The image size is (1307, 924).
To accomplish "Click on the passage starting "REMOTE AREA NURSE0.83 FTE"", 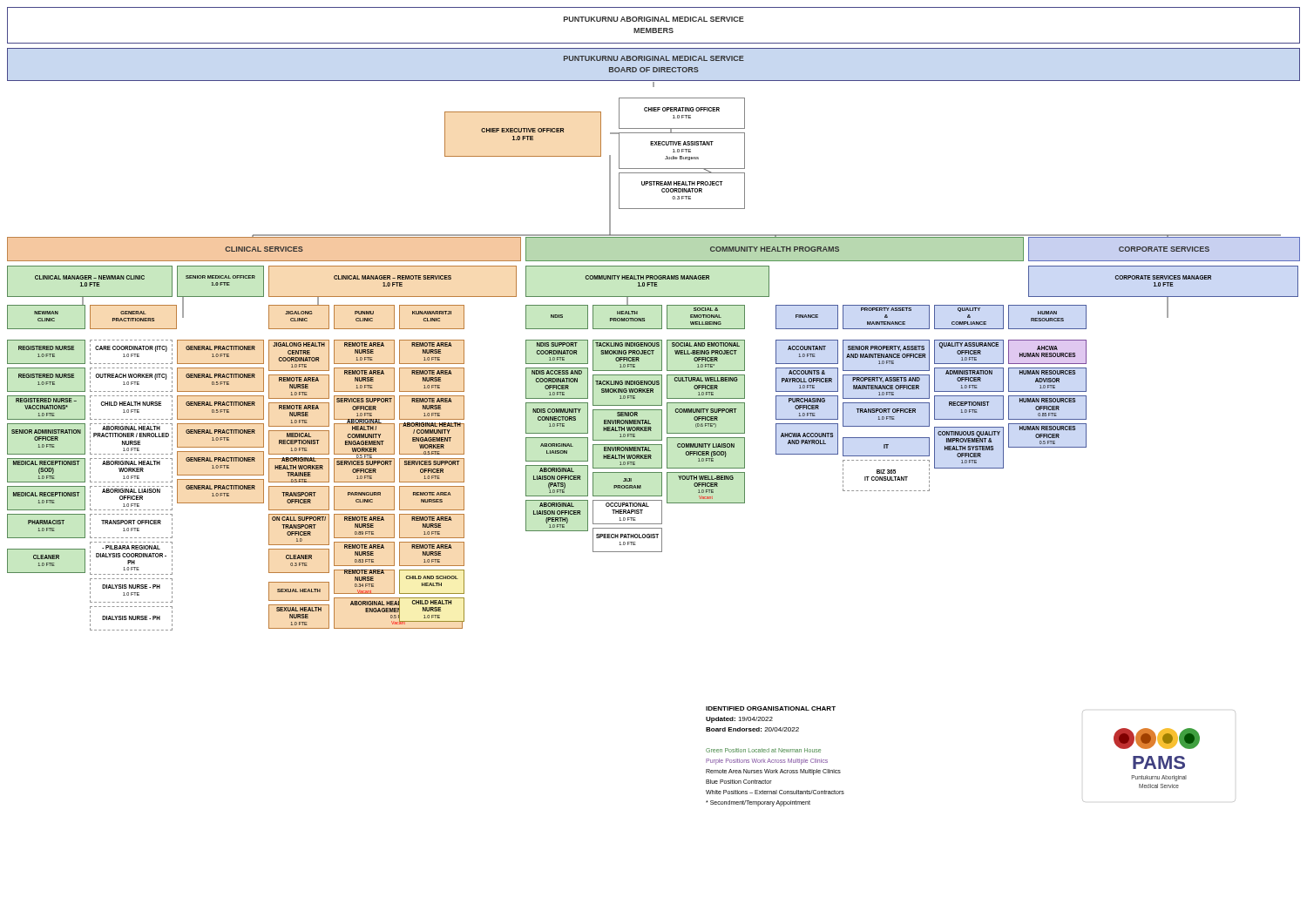I will click(x=364, y=554).
